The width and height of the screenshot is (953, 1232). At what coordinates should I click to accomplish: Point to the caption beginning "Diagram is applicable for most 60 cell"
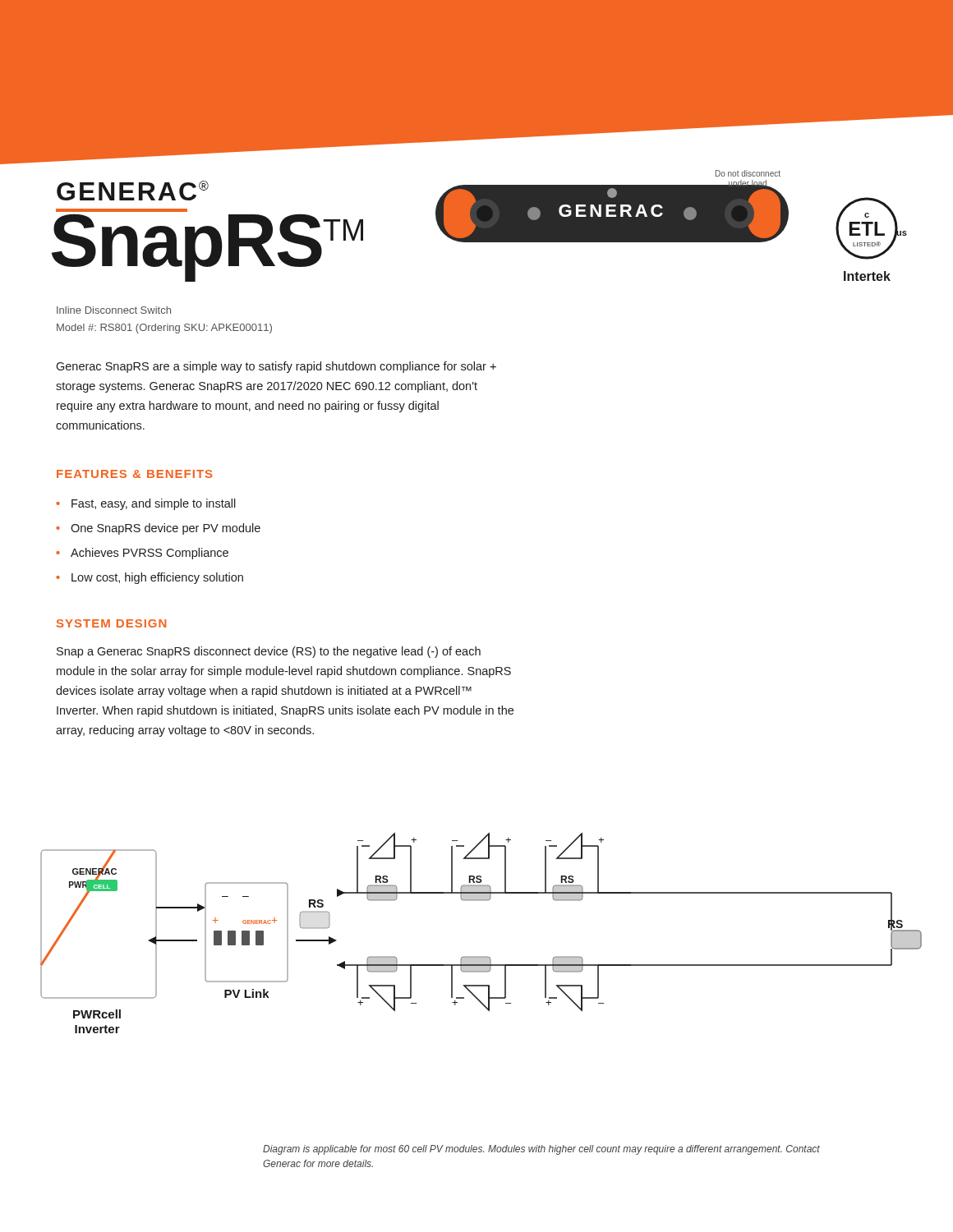pyautogui.click(x=541, y=1156)
